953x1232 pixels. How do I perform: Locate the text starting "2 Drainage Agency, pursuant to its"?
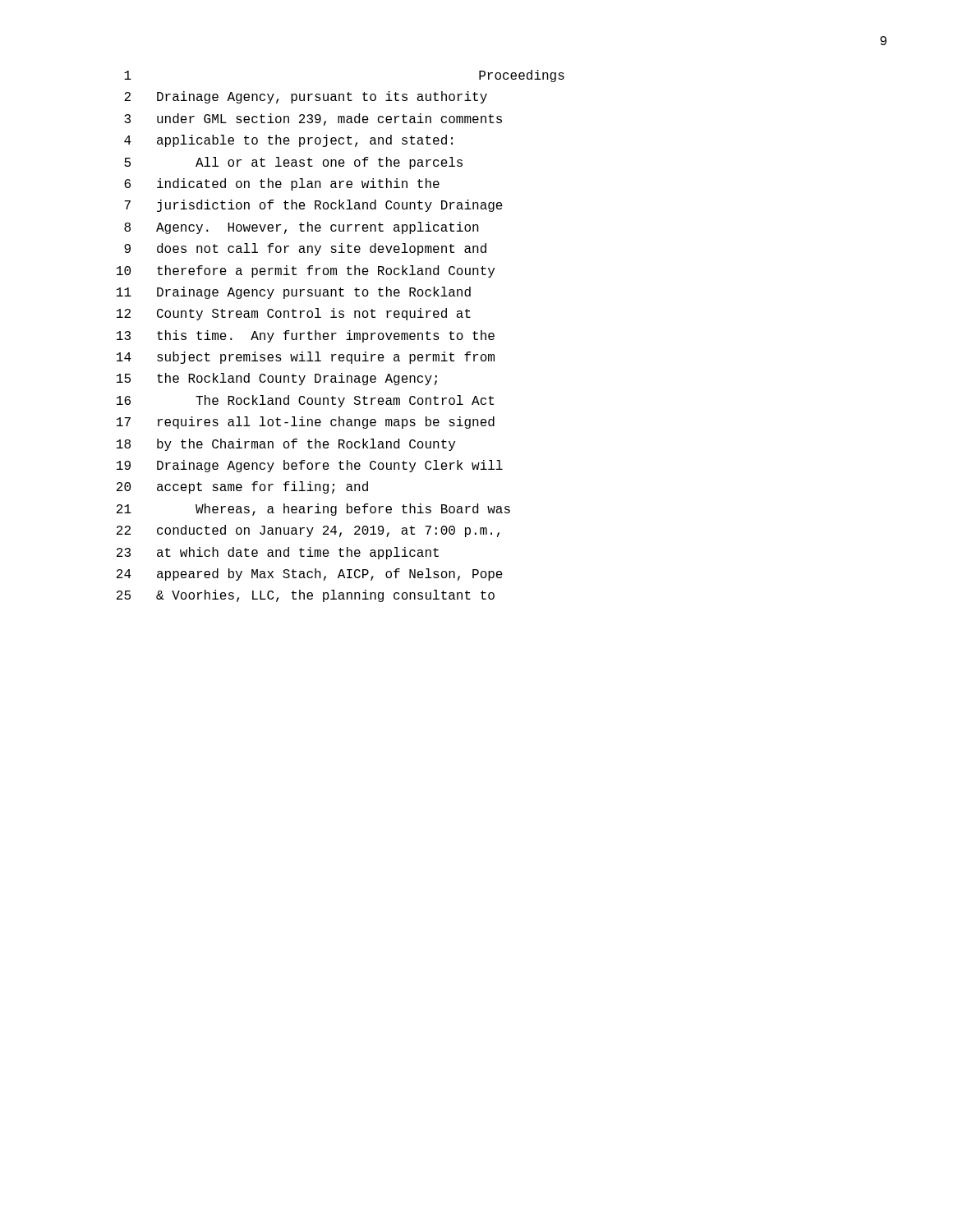(285, 98)
